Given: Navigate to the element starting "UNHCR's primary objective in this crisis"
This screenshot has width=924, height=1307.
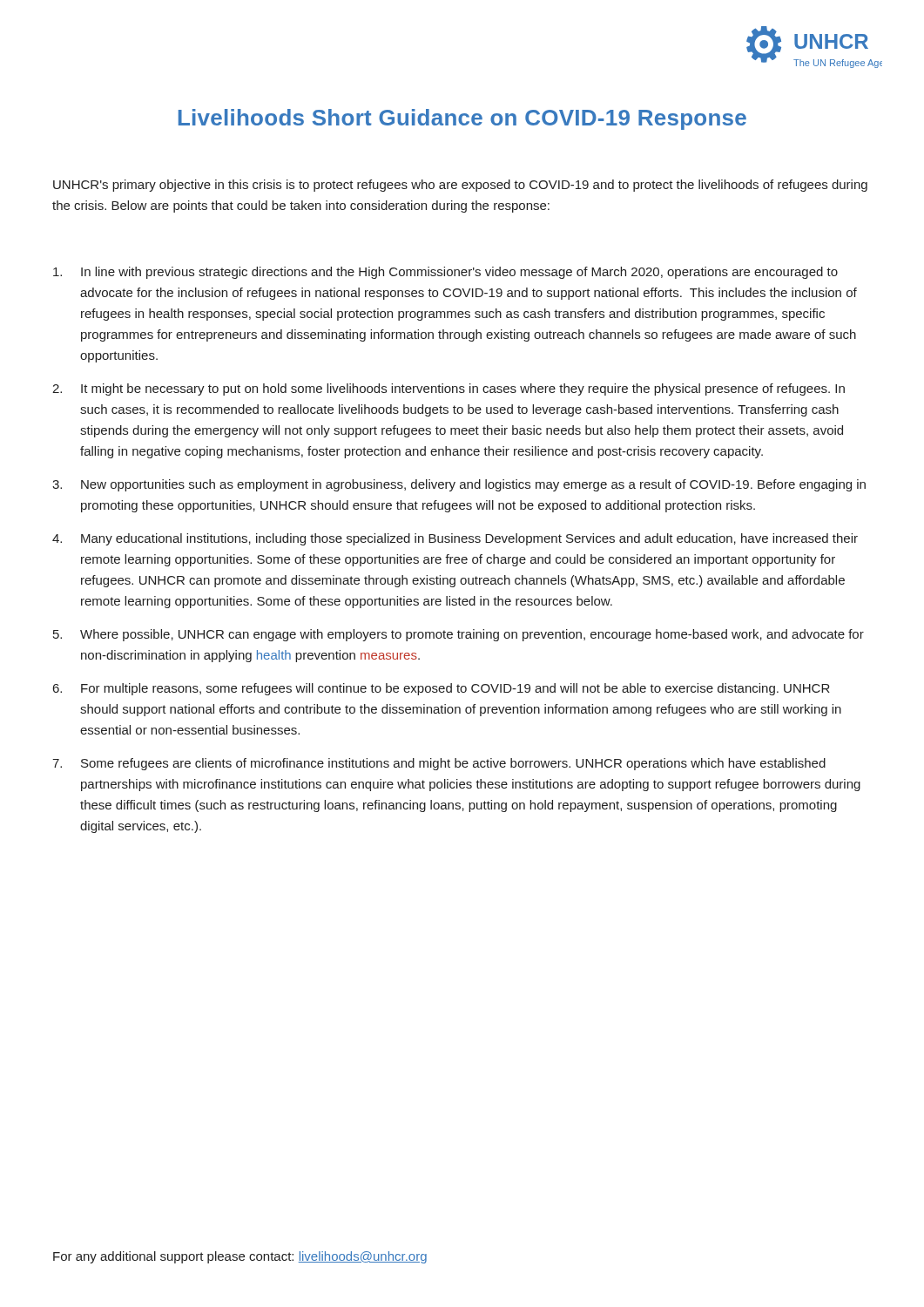Looking at the screenshot, I should coord(460,195).
